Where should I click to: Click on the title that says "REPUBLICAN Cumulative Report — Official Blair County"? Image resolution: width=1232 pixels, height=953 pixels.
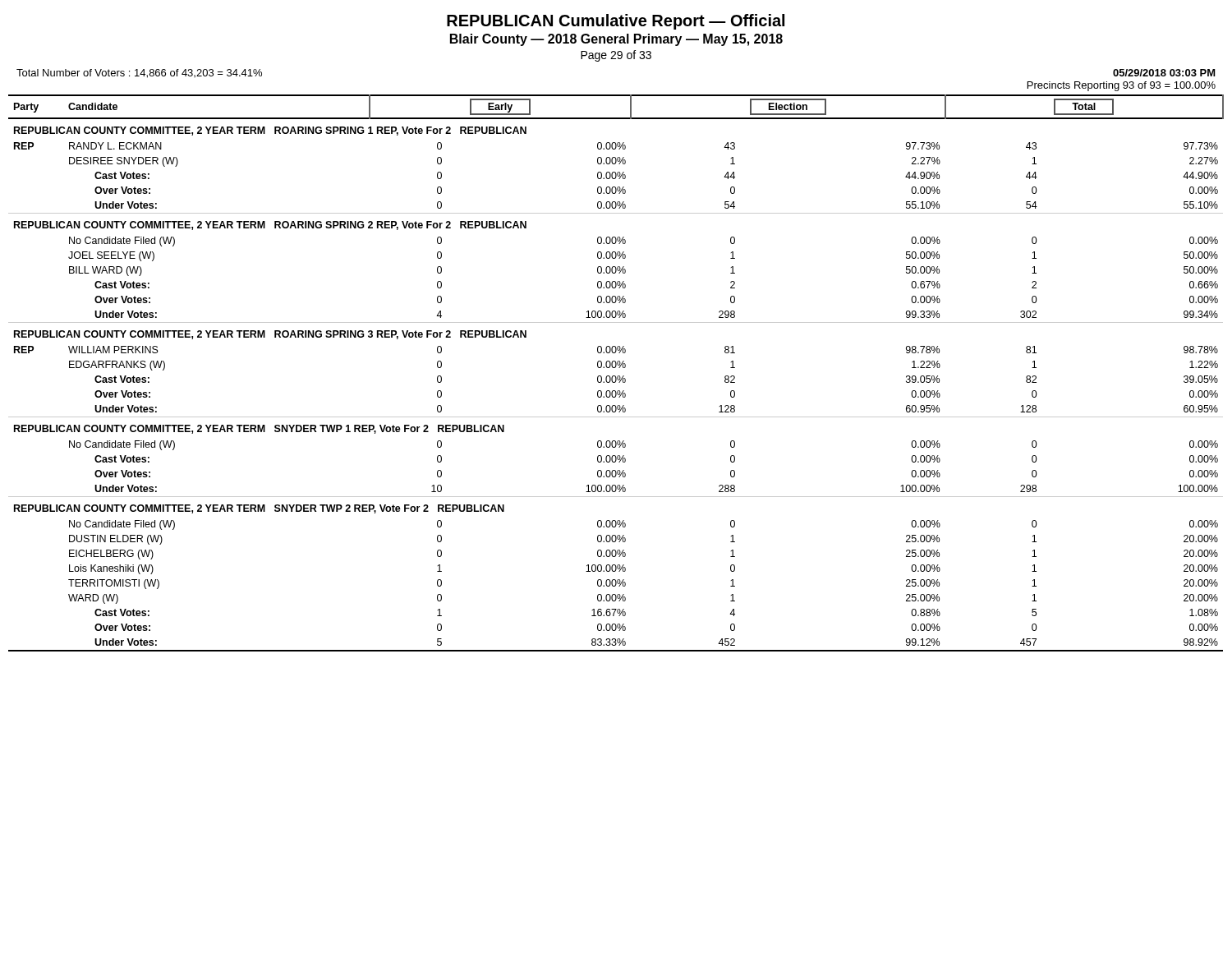pyautogui.click(x=616, y=37)
